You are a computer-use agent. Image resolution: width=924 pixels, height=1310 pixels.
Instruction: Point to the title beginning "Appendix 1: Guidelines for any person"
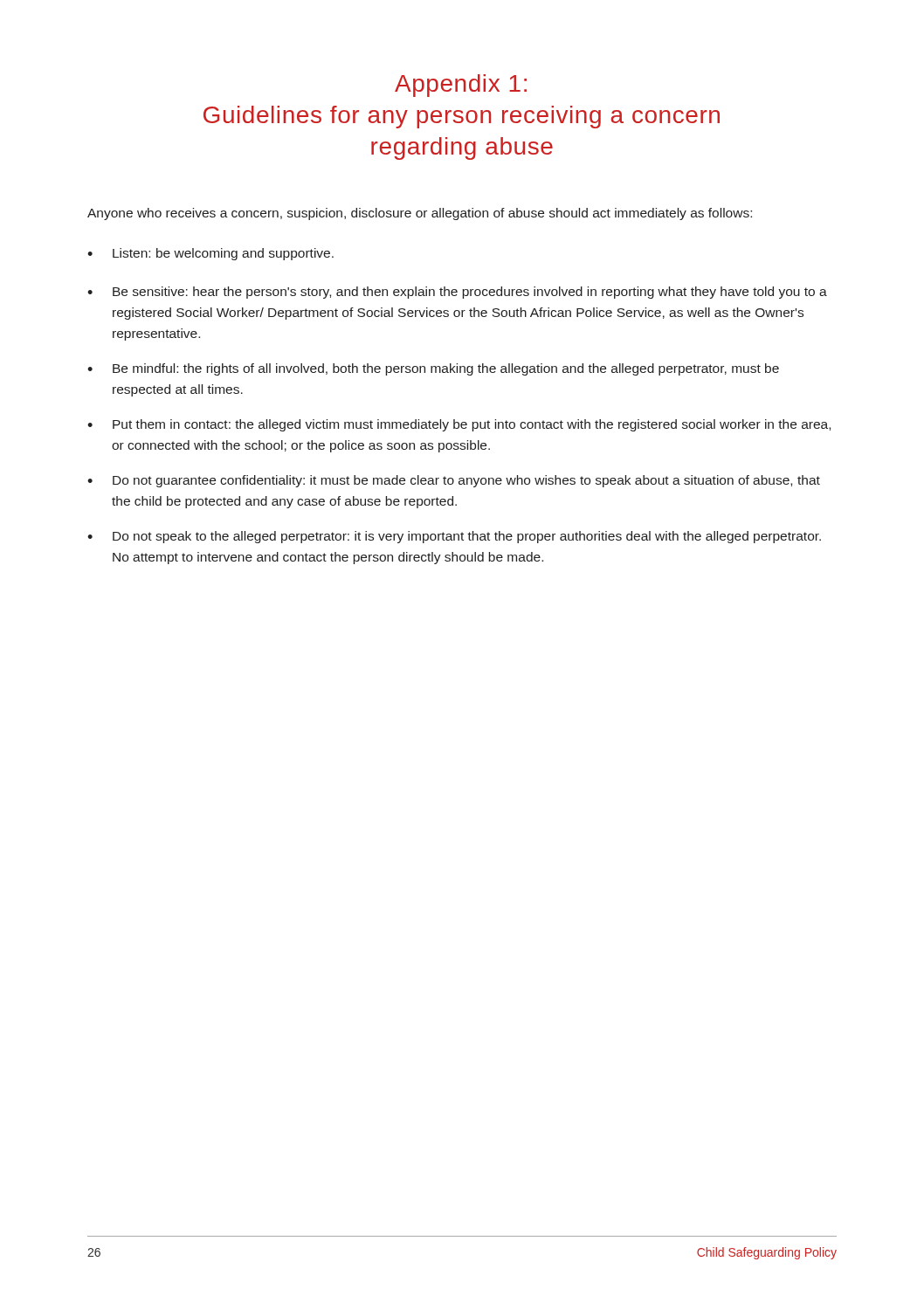[462, 115]
